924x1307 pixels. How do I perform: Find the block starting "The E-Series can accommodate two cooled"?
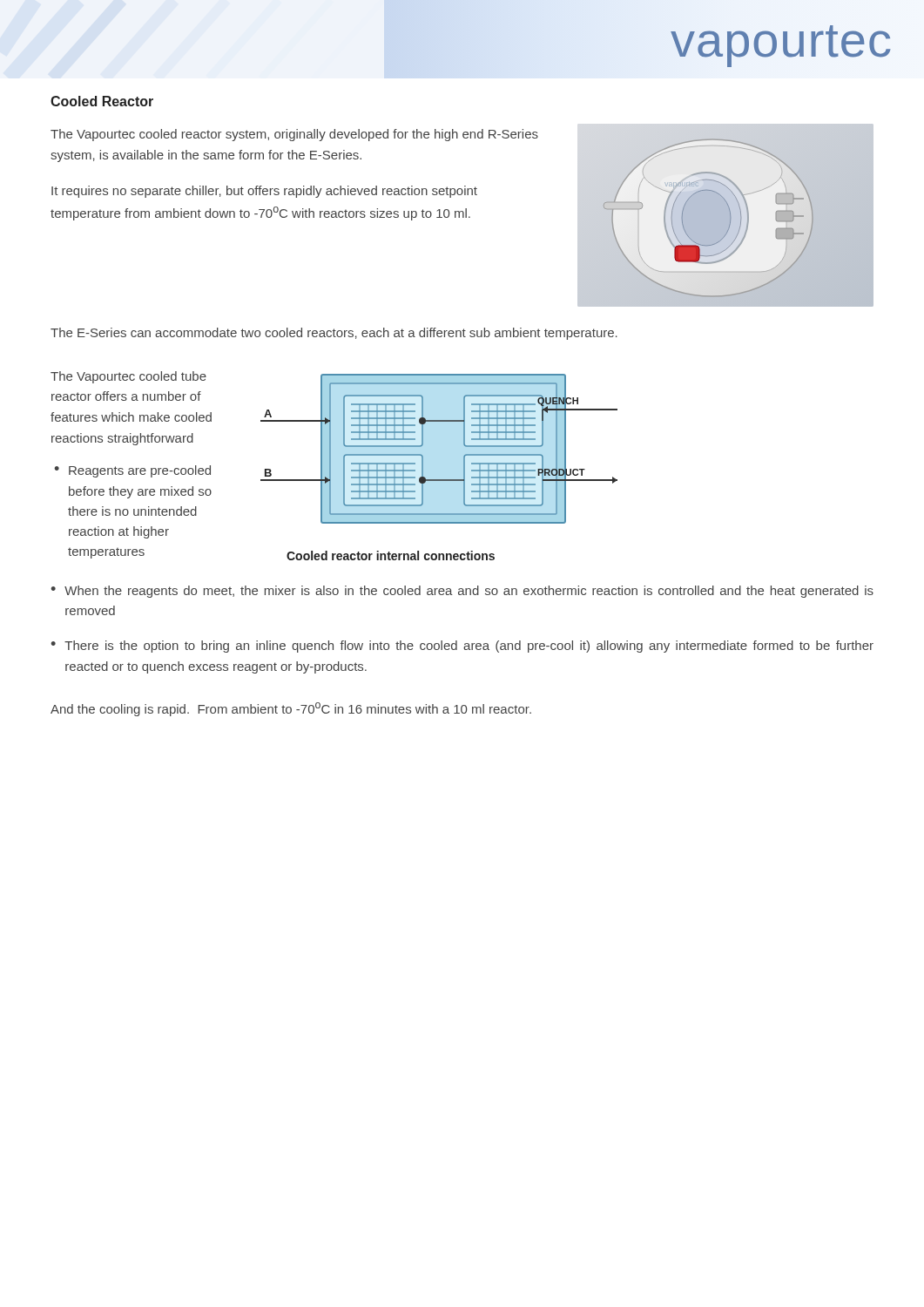pos(334,332)
